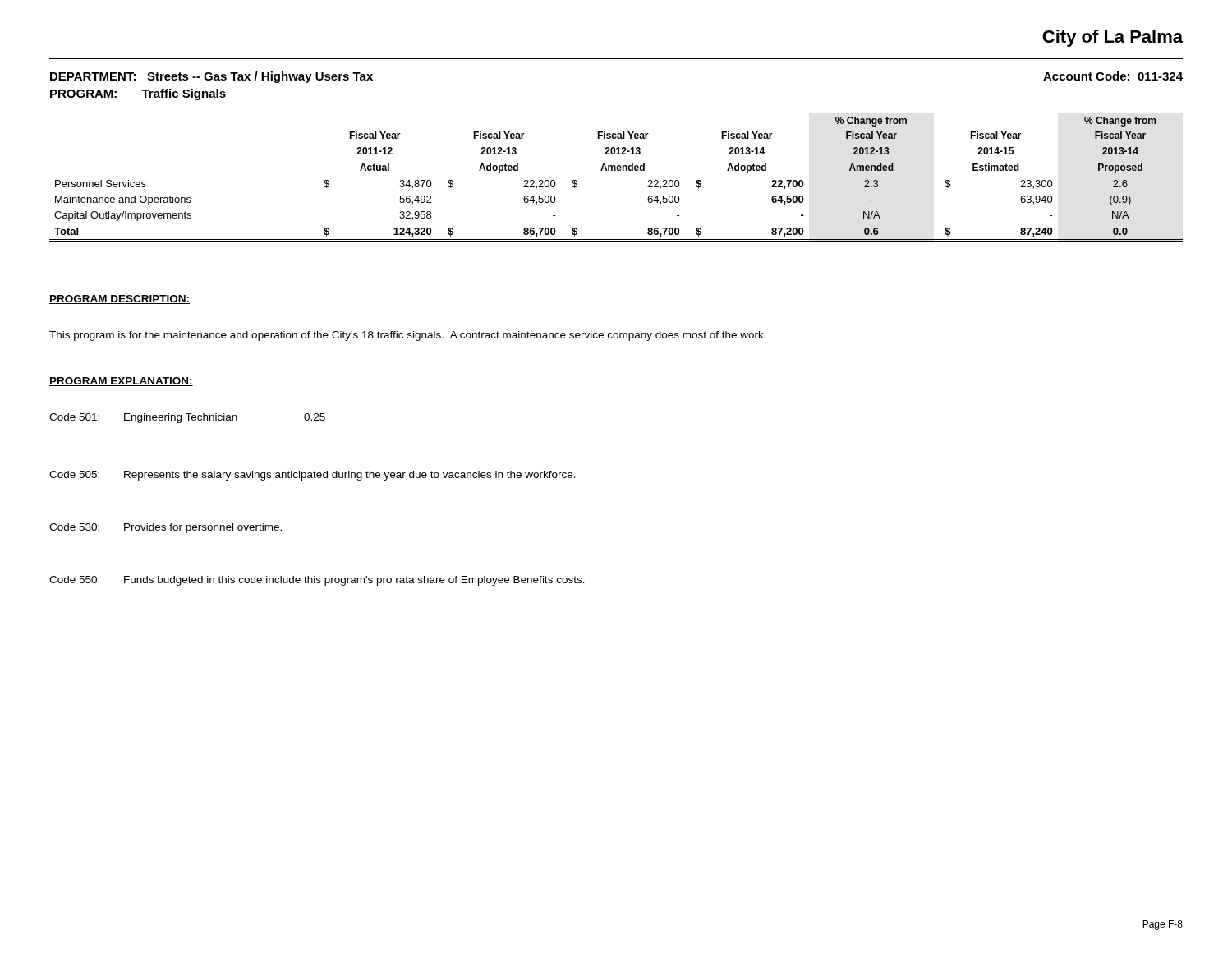Click the passage that begins "Code 530: Provides"
The height and width of the screenshot is (953, 1232).
pyautogui.click(x=166, y=527)
